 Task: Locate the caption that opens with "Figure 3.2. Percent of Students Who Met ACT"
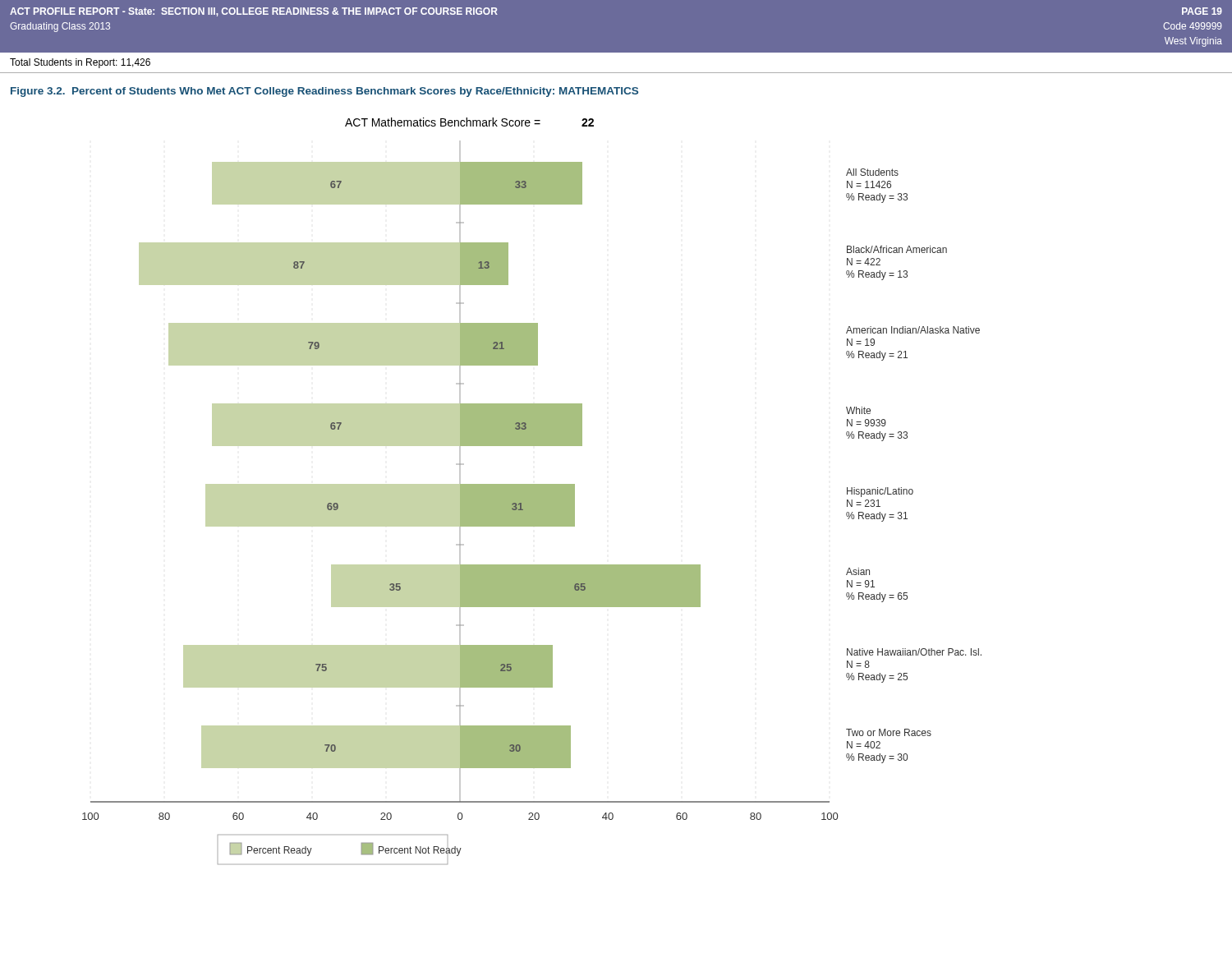[x=324, y=91]
